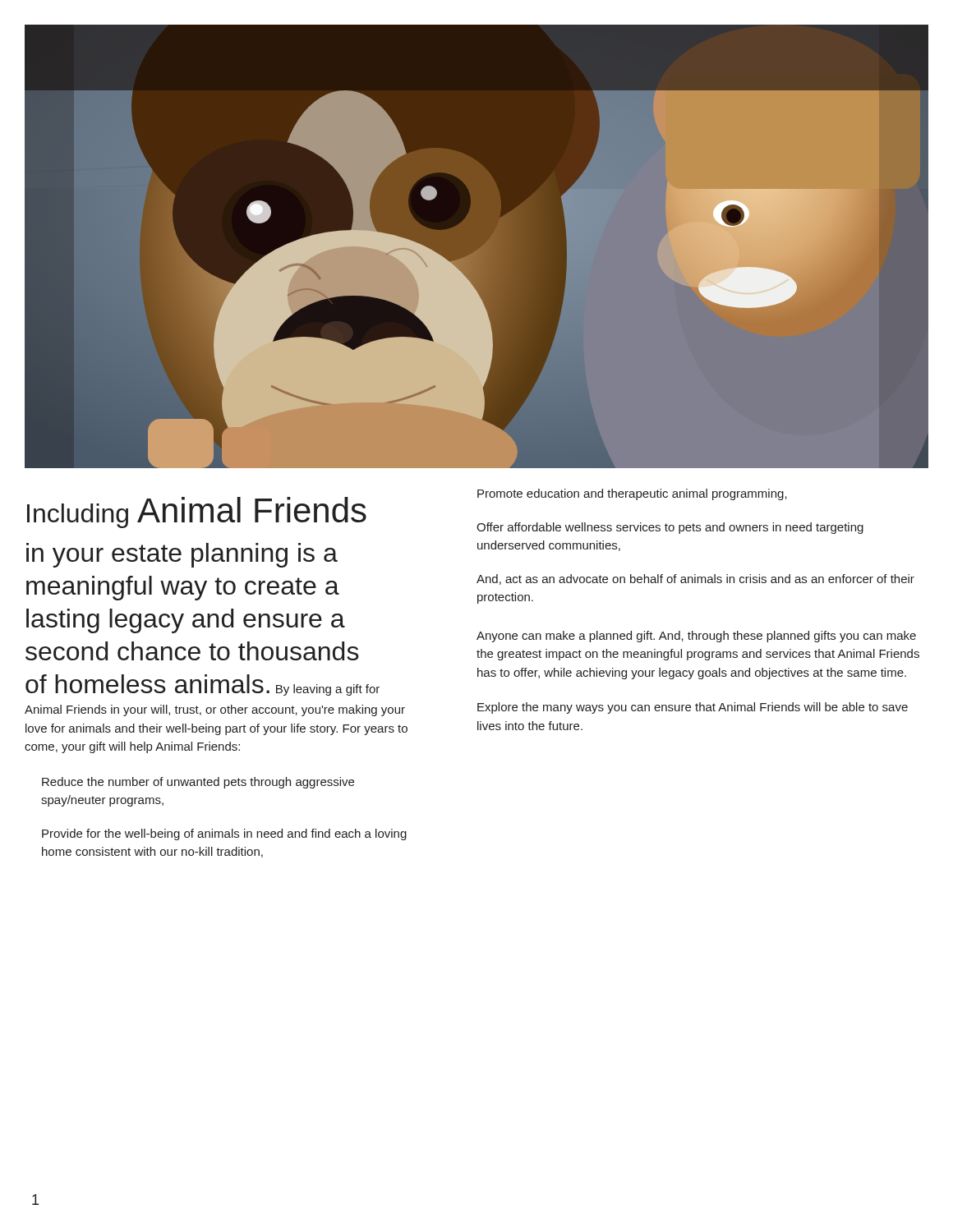
Task: Click the passage that begins "Promote education and therapeutic animal"
Action: tap(632, 493)
